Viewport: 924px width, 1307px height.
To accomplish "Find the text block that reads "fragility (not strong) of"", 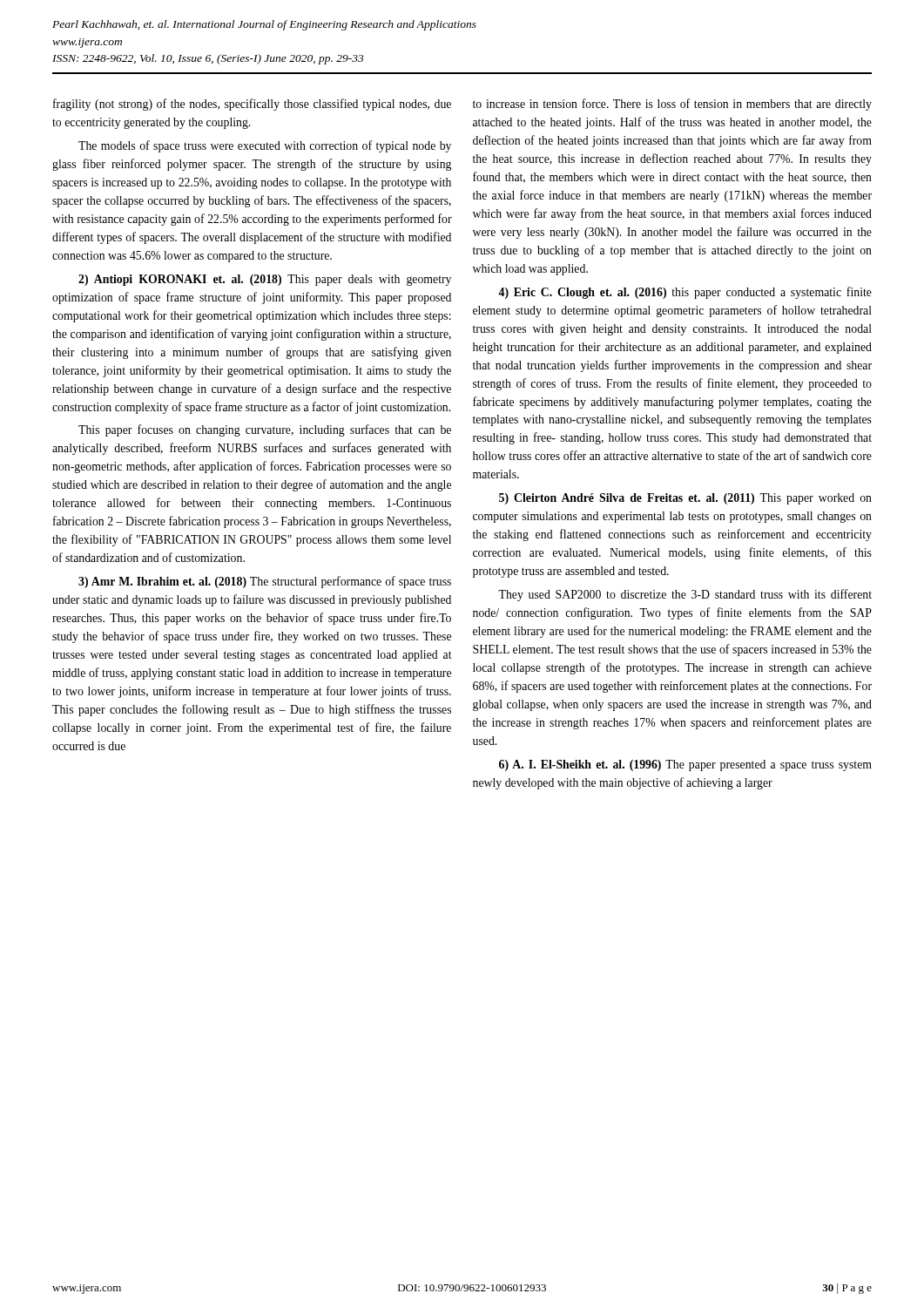I will (x=252, y=426).
